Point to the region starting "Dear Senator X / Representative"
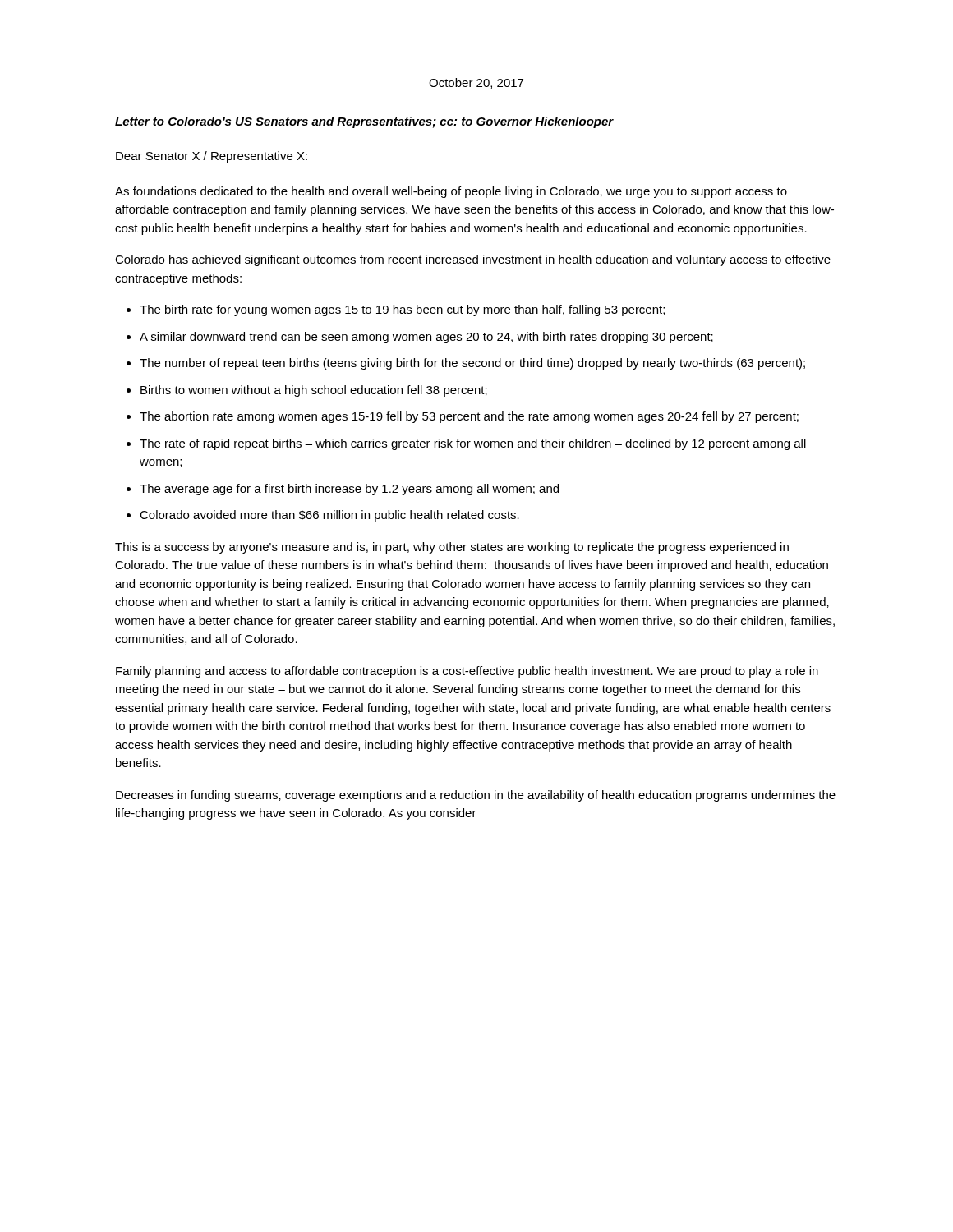The height and width of the screenshot is (1232, 953). point(212,157)
